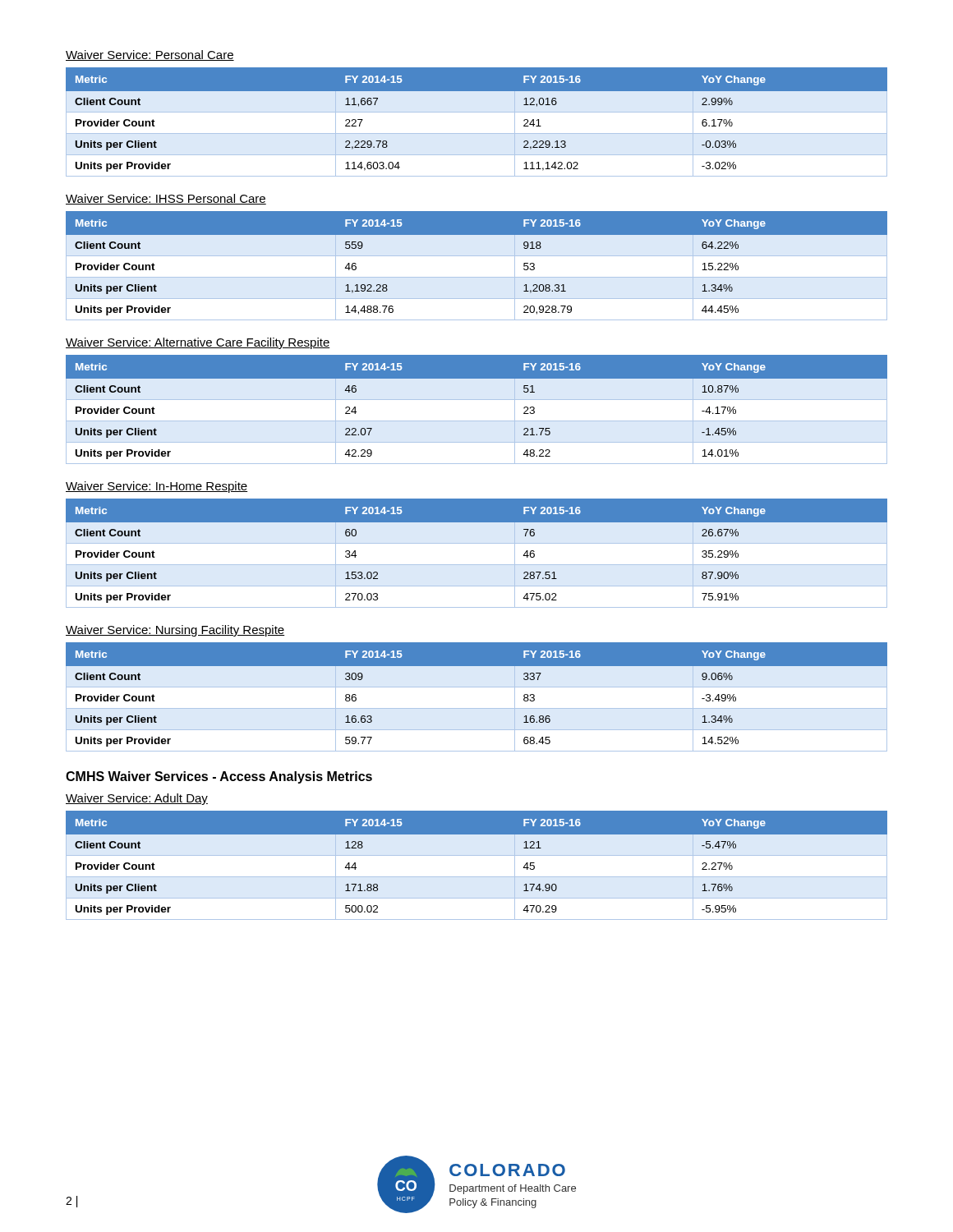This screenshot has width=953, height=1232.
Task: Click on the region starting "Waiver Service: Nursing Facility Respite"
Action: point(175,630)
